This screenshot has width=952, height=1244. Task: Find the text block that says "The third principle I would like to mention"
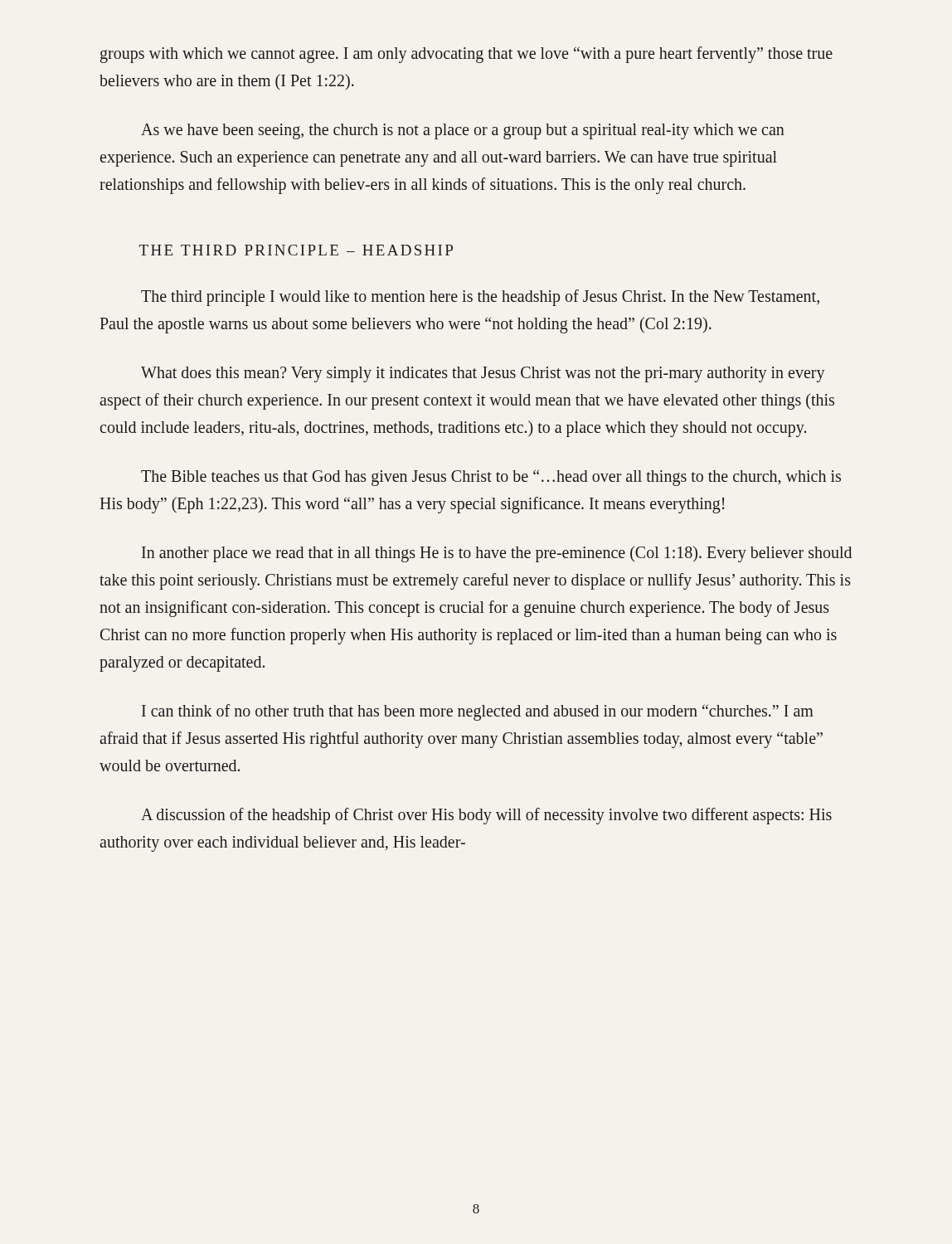click(476, 310)
